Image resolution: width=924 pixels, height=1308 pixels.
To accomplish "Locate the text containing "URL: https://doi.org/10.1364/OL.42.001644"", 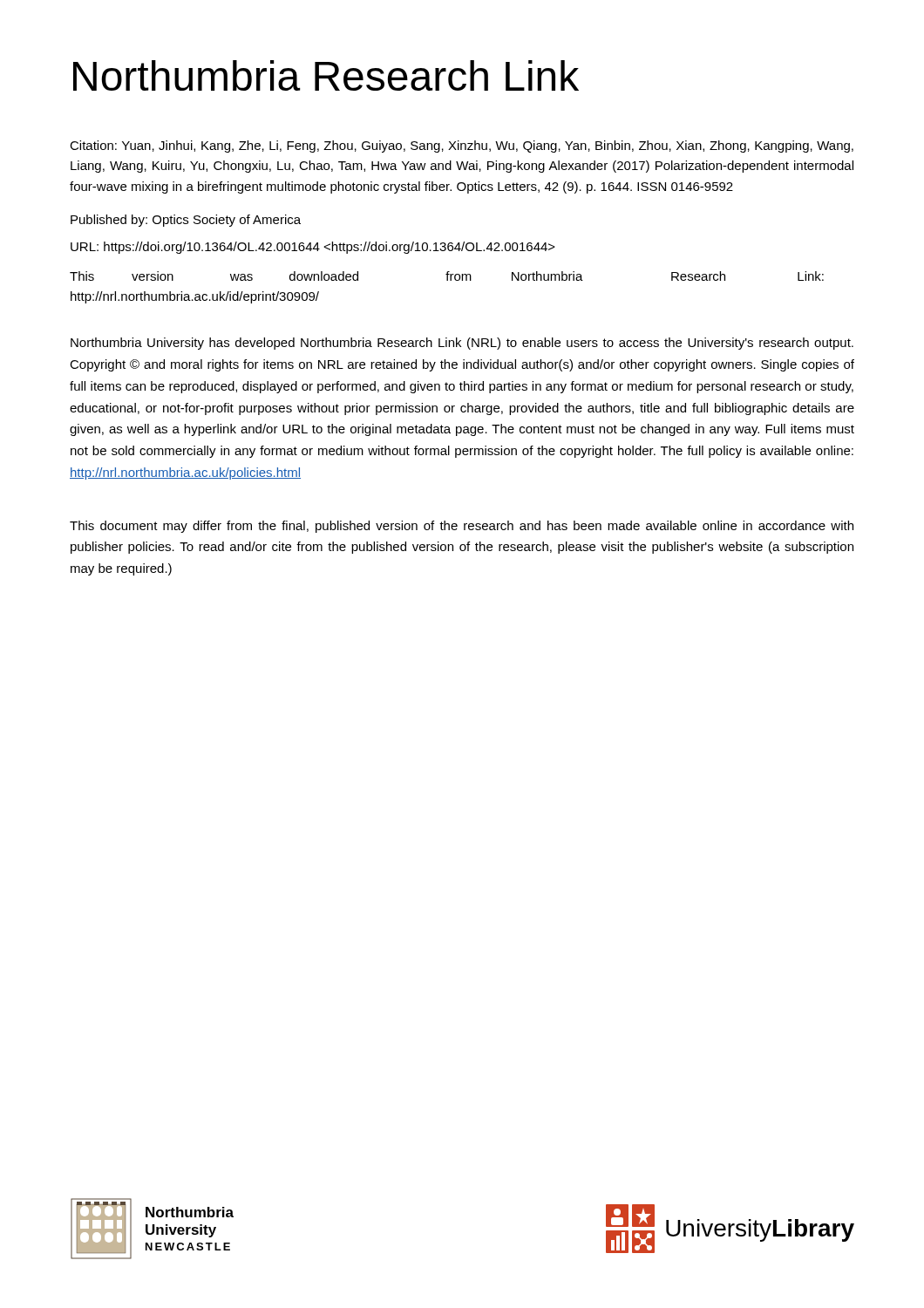I will [x=313, y=246].
